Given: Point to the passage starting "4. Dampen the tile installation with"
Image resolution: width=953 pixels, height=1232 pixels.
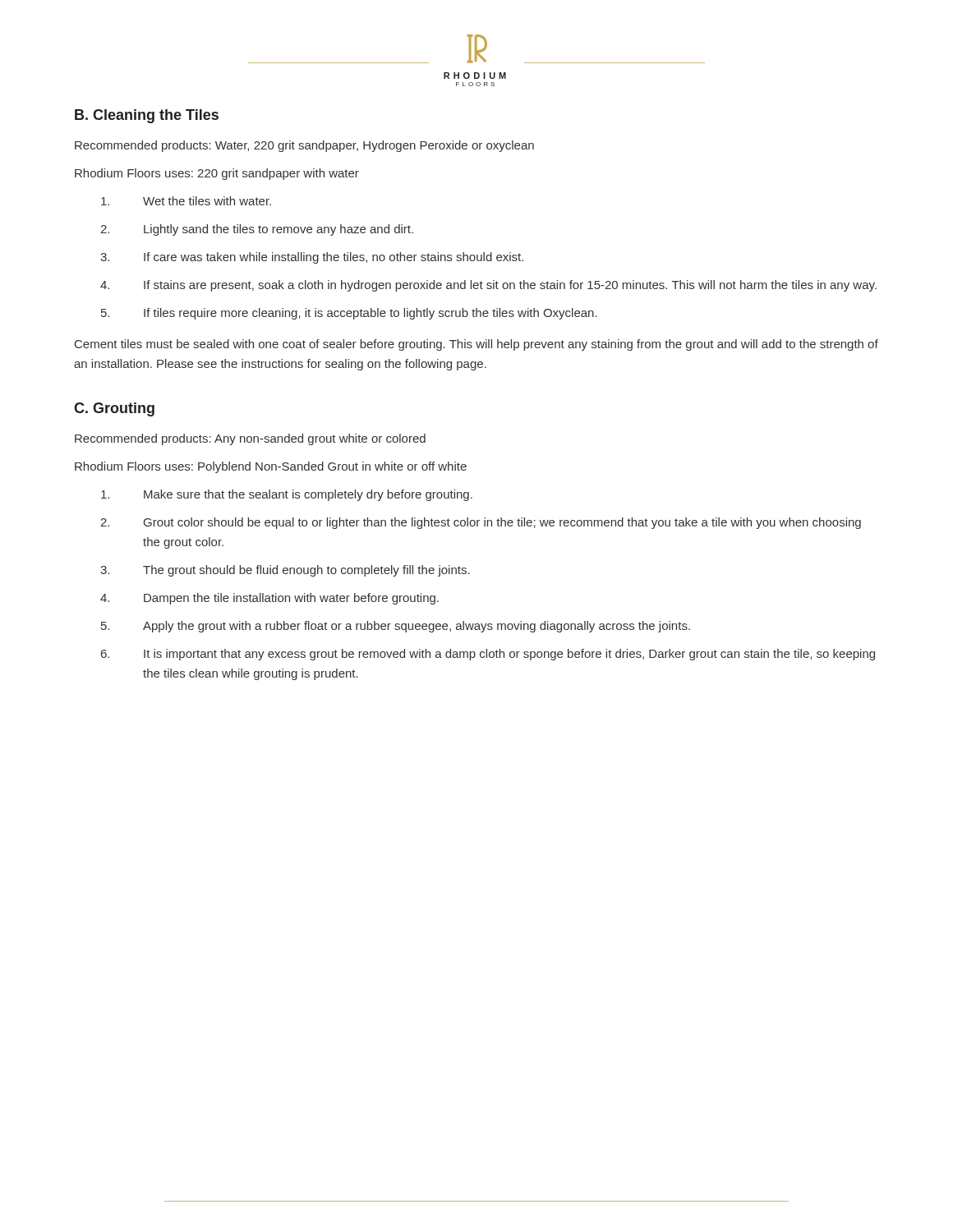Looking at the screenshot, I should [x=269, y=599].
